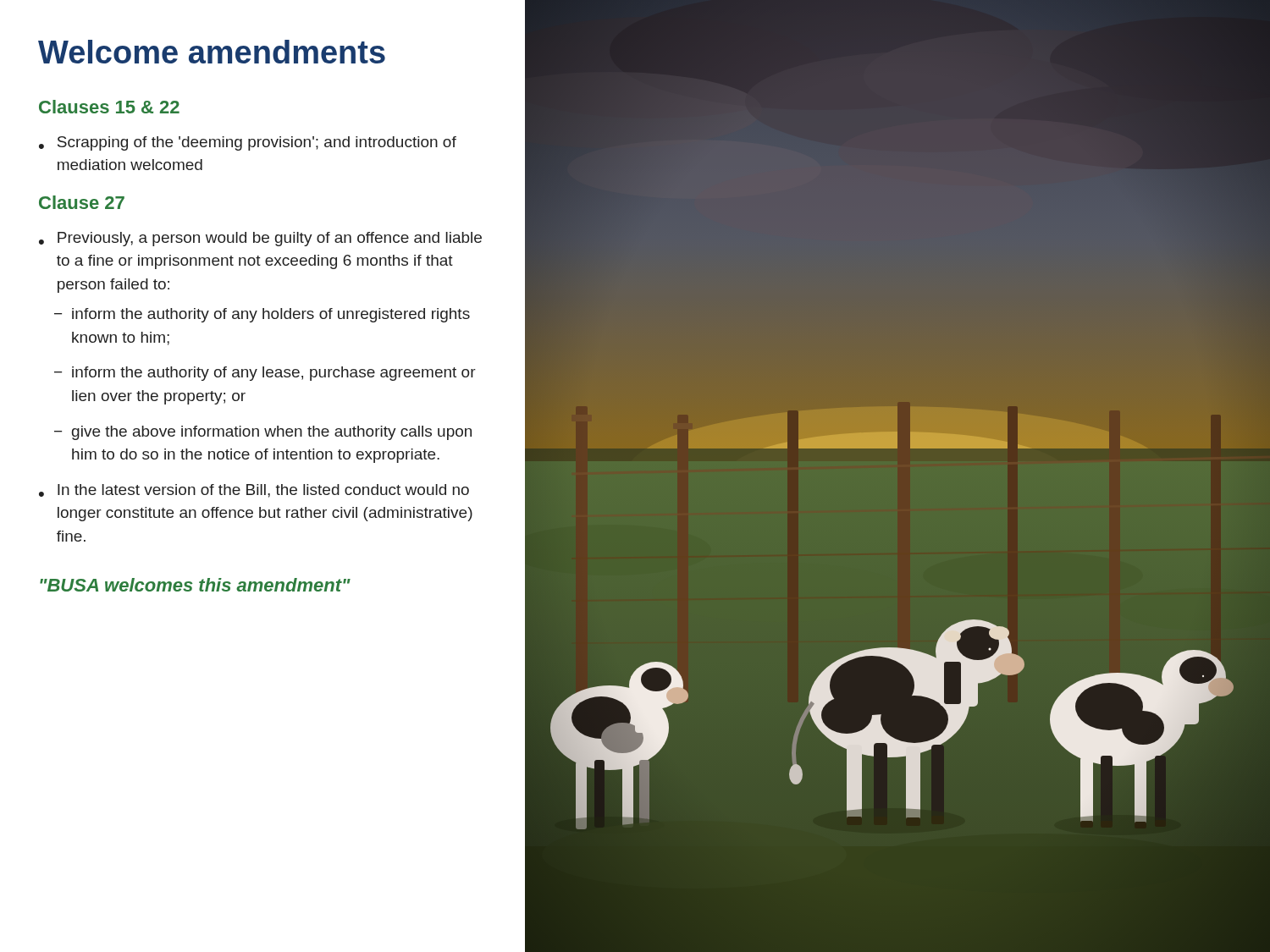Locate the element starting "• In the latest version of the Bill,"
The image size is (1270, 952).
click(265, 513)
